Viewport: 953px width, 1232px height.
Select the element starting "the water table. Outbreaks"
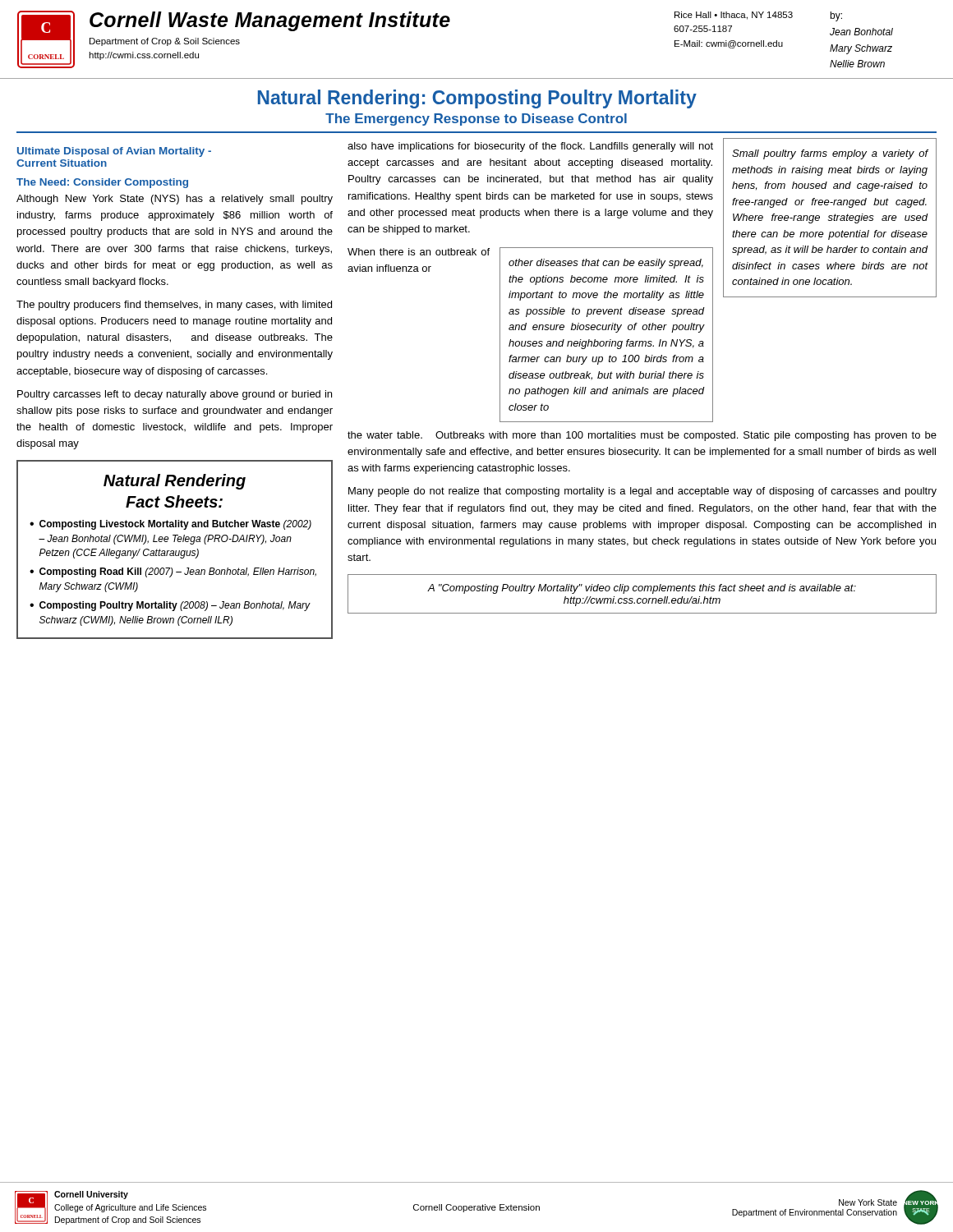tap(642, 451)
